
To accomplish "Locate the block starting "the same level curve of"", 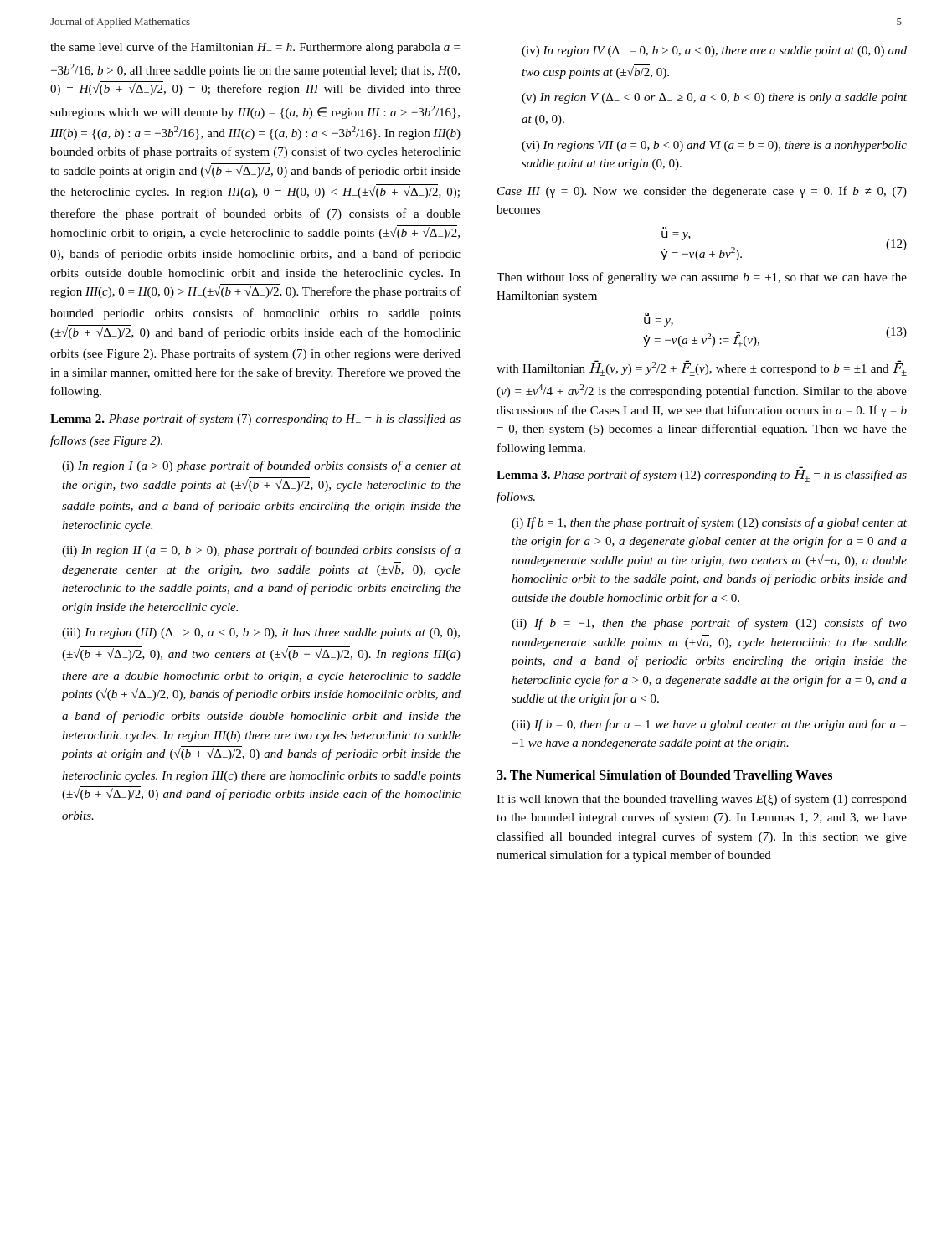I will pyautogui.click(x=255, y=219).
